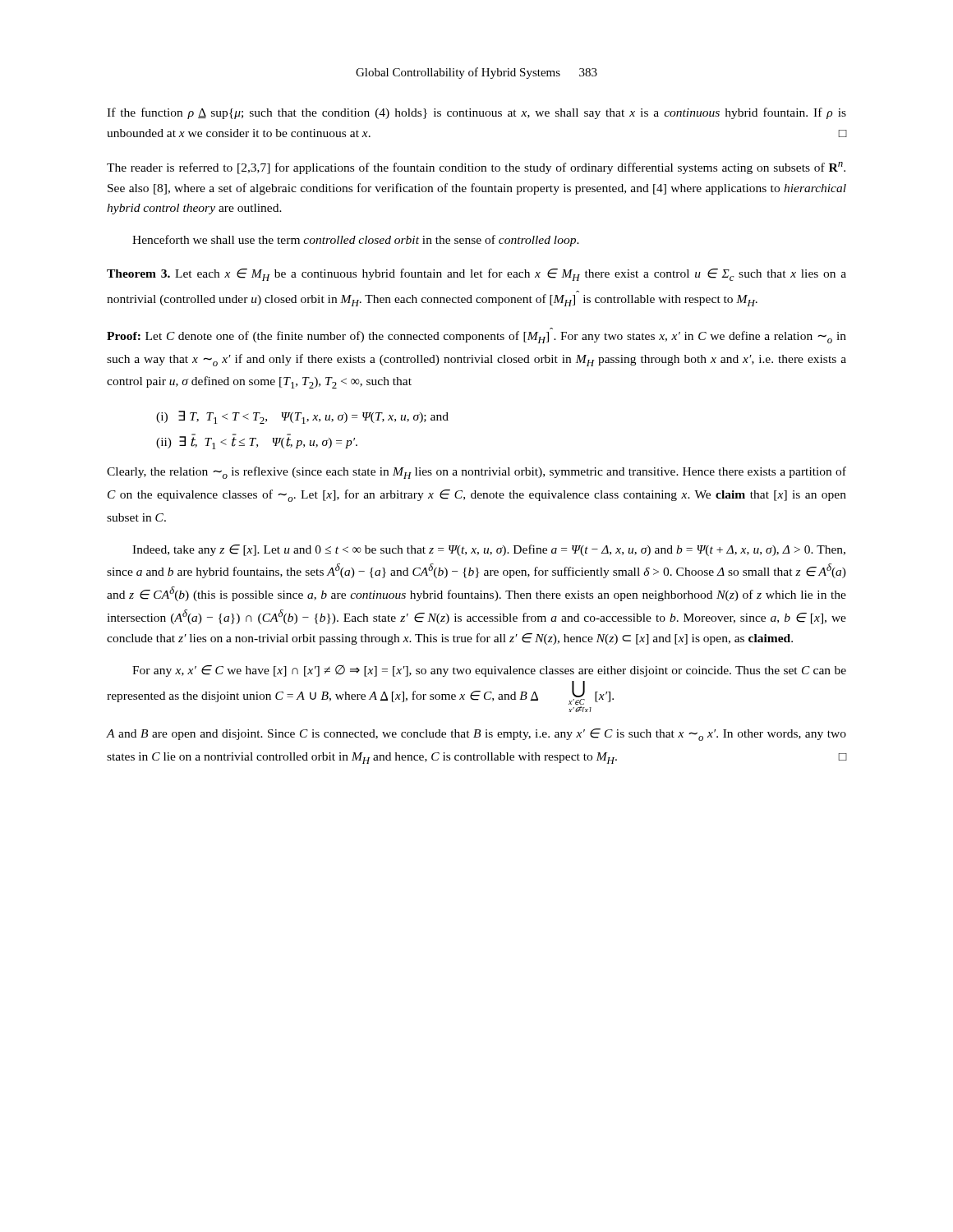Click on the block starting "A and B are open and"

pyautogui.click(x=476, y=746)
